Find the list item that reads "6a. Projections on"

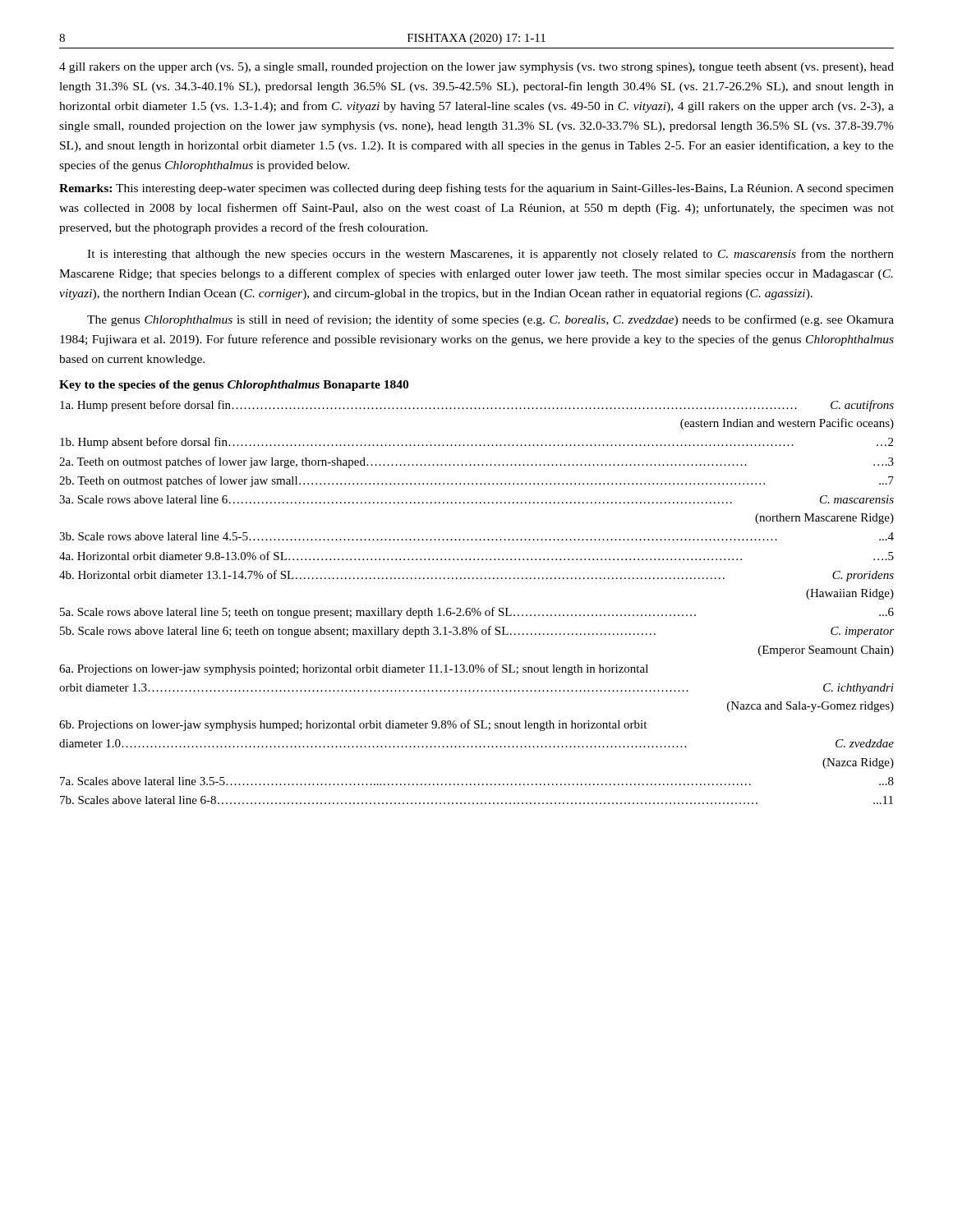pos(476,687)
